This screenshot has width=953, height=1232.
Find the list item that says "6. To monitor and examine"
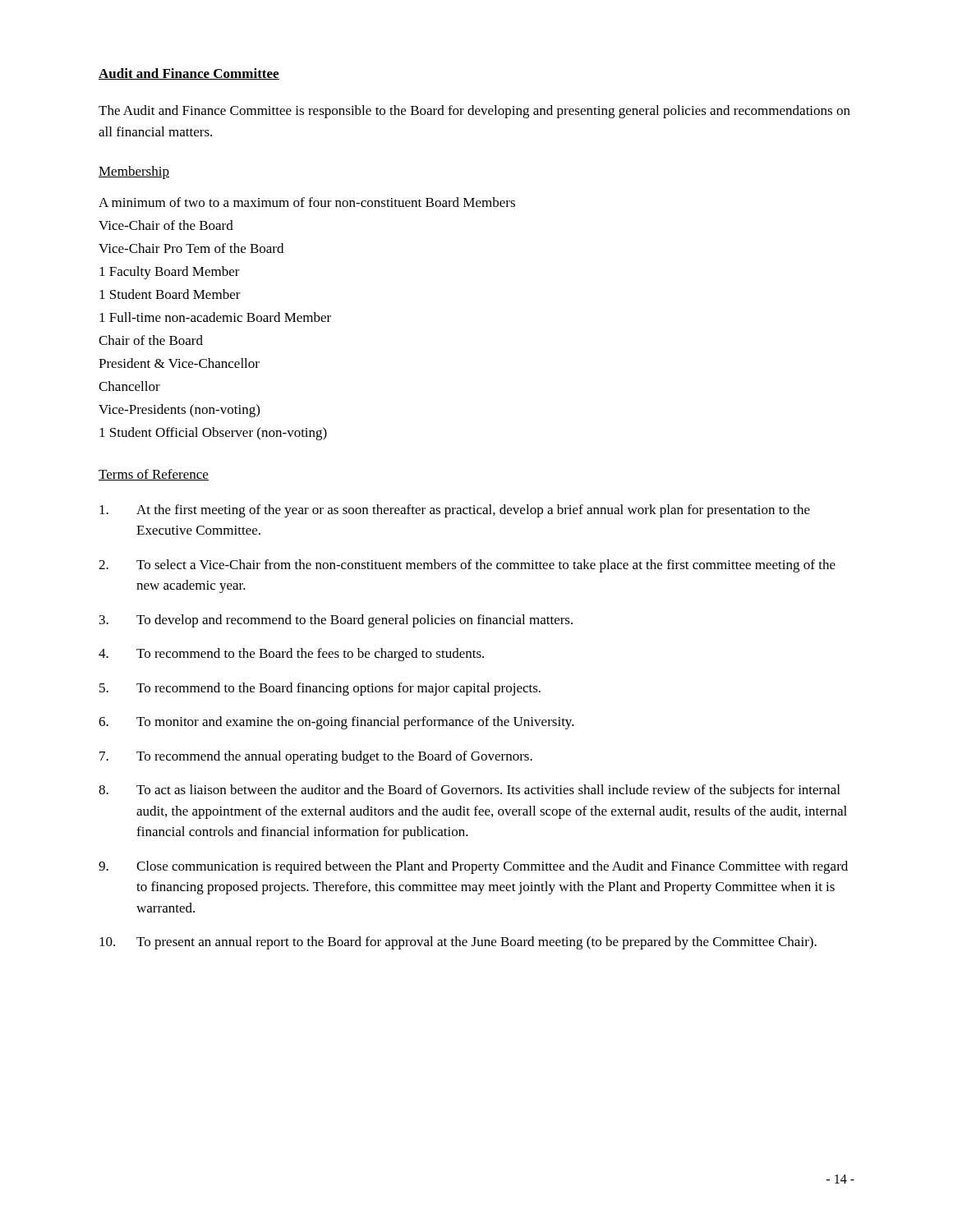pyautogui.click(x=337, y=722)
